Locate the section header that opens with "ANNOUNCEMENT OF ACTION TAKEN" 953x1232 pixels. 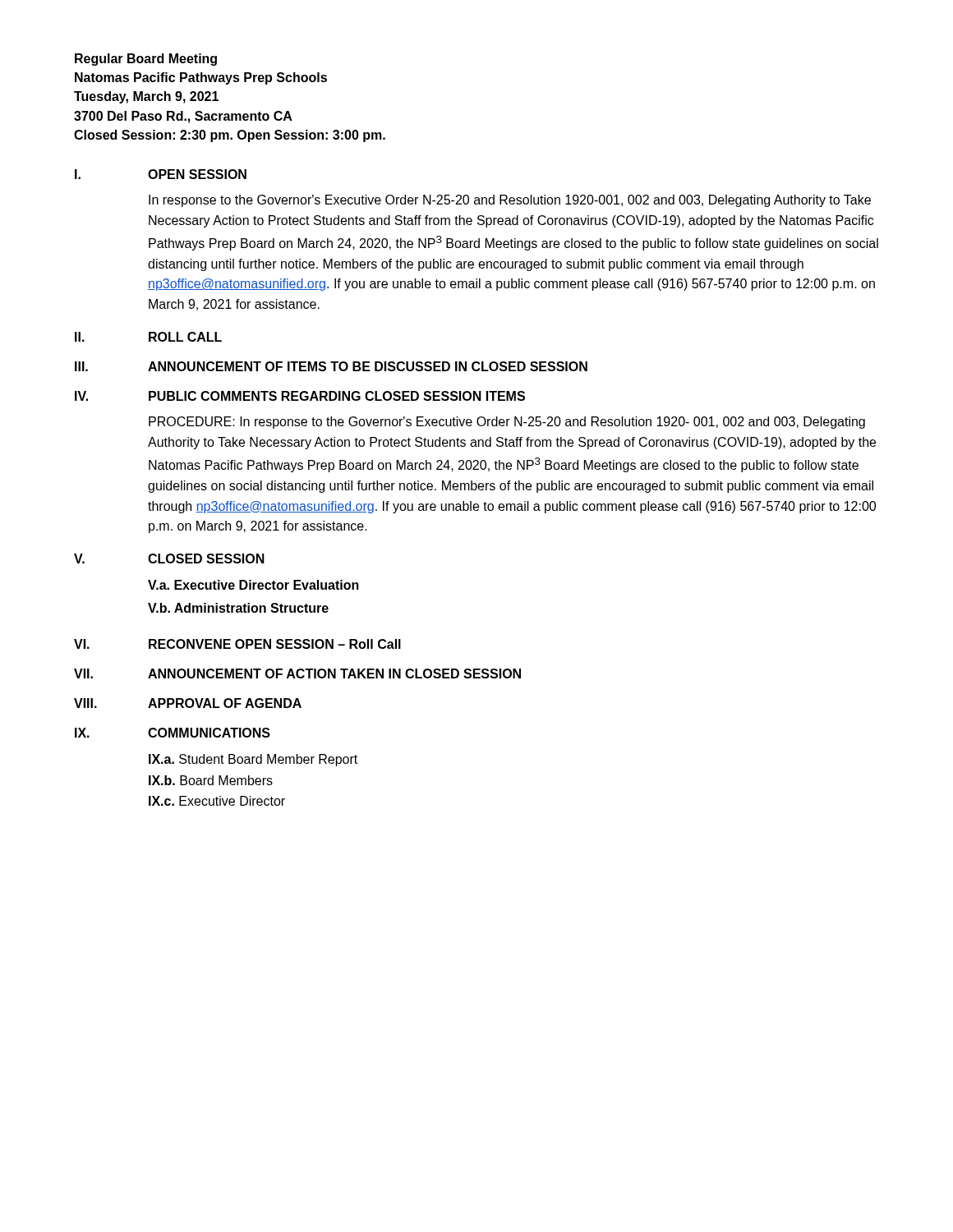pos(335,674)
